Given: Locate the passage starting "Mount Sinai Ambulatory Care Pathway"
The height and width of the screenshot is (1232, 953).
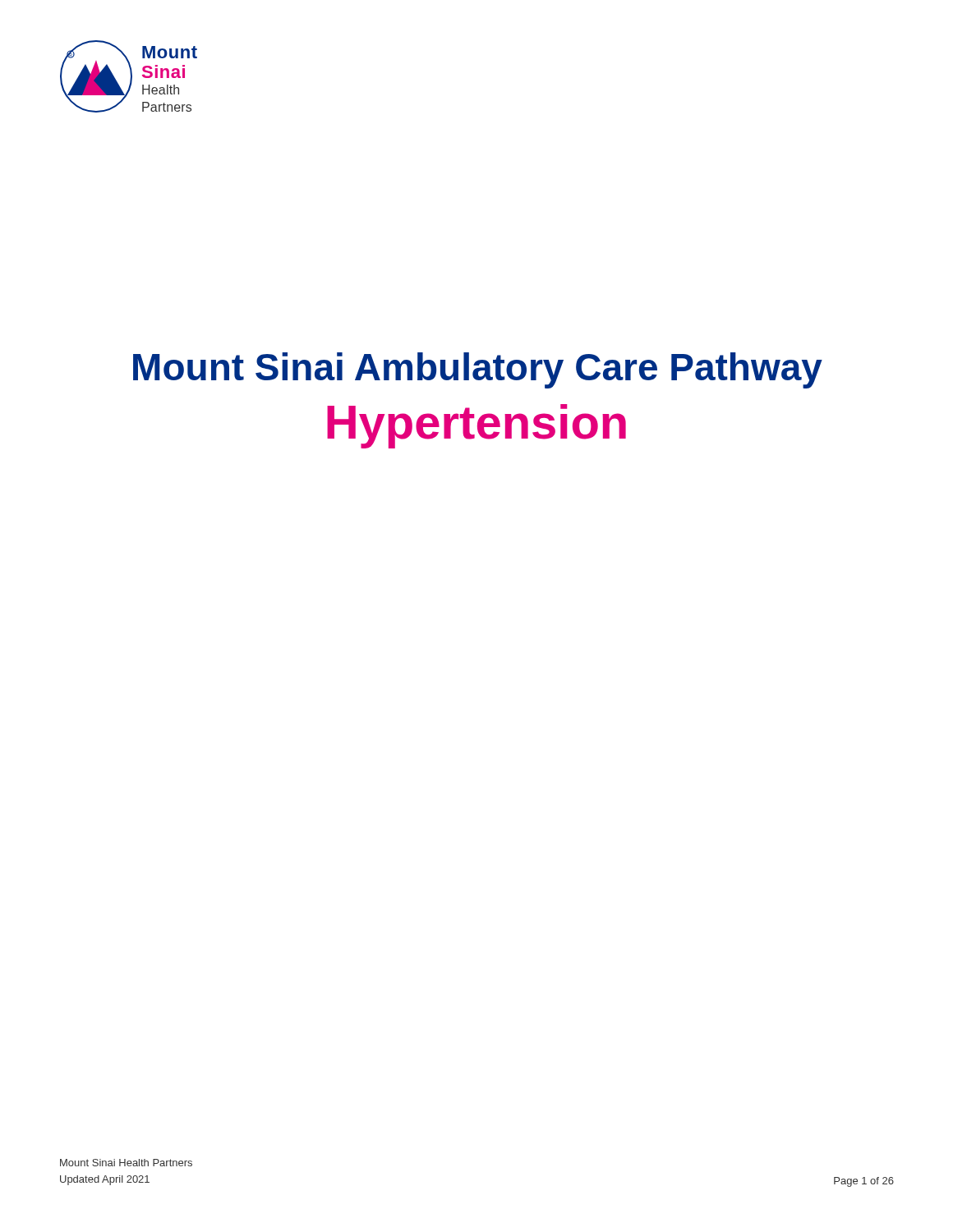Looking at the screenshot, I should point(476,398).
